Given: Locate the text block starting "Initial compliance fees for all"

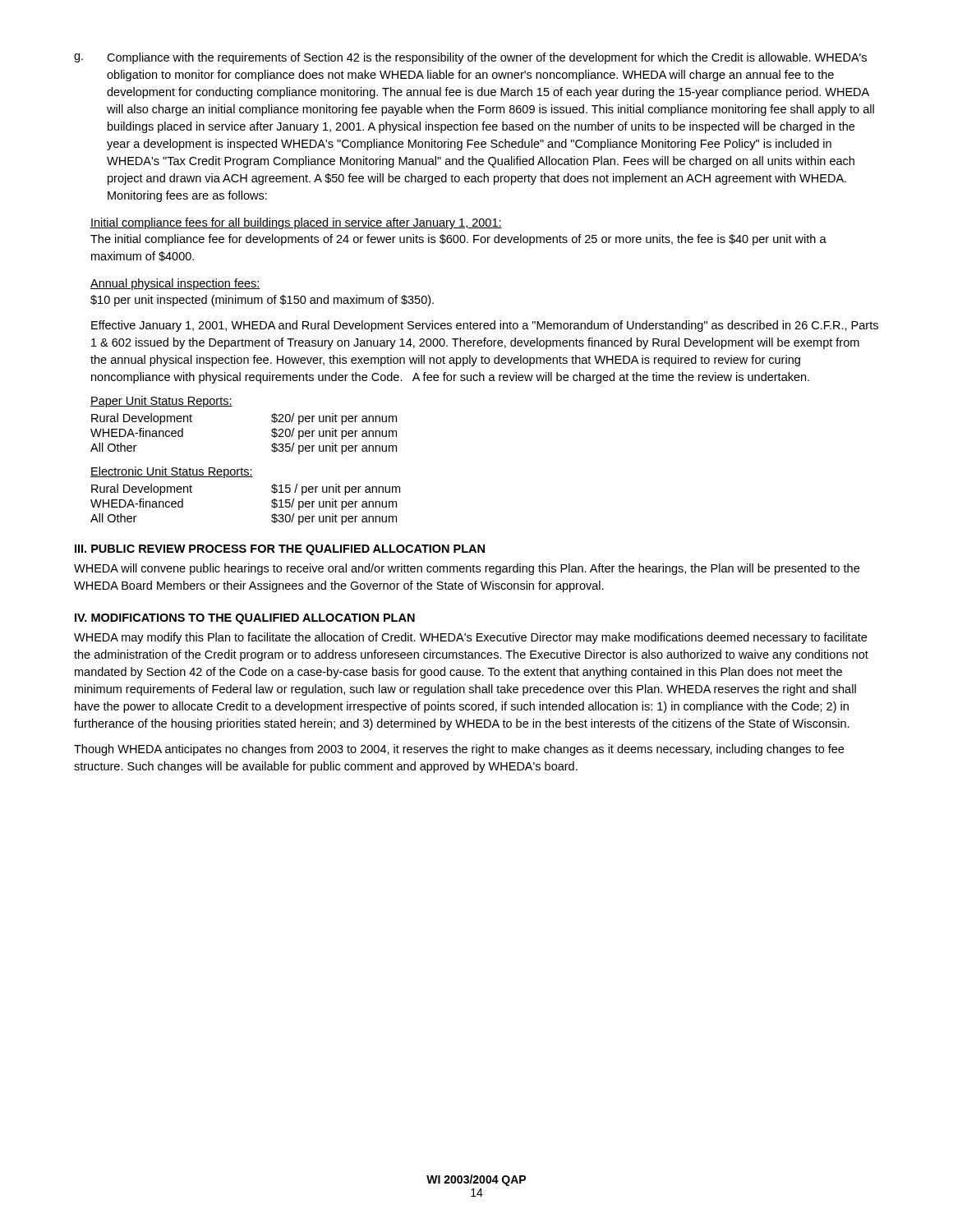Looking at the screenshot, I should coord(485,241).
